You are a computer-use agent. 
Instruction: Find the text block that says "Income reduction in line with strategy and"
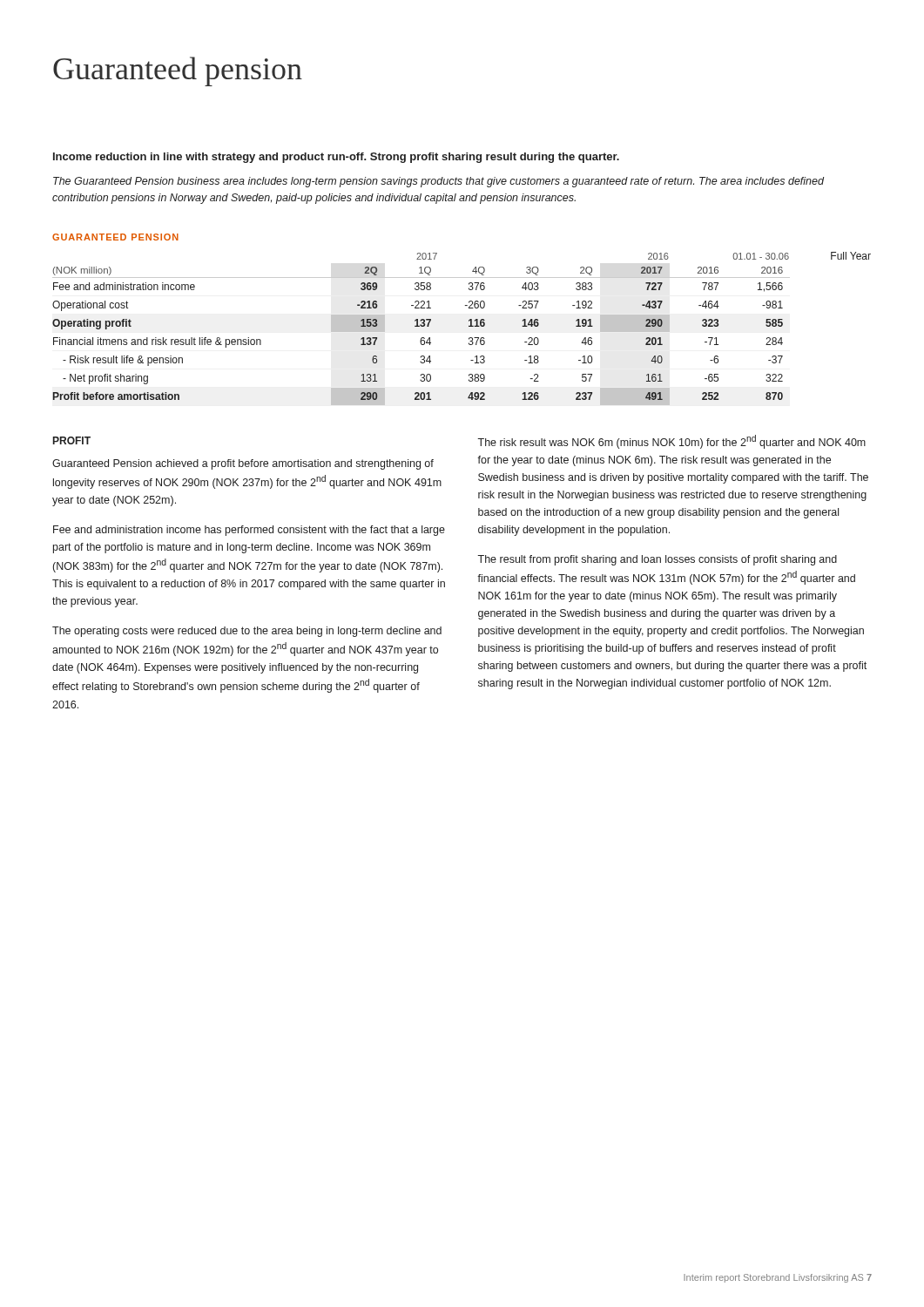(x=462, y=156)
